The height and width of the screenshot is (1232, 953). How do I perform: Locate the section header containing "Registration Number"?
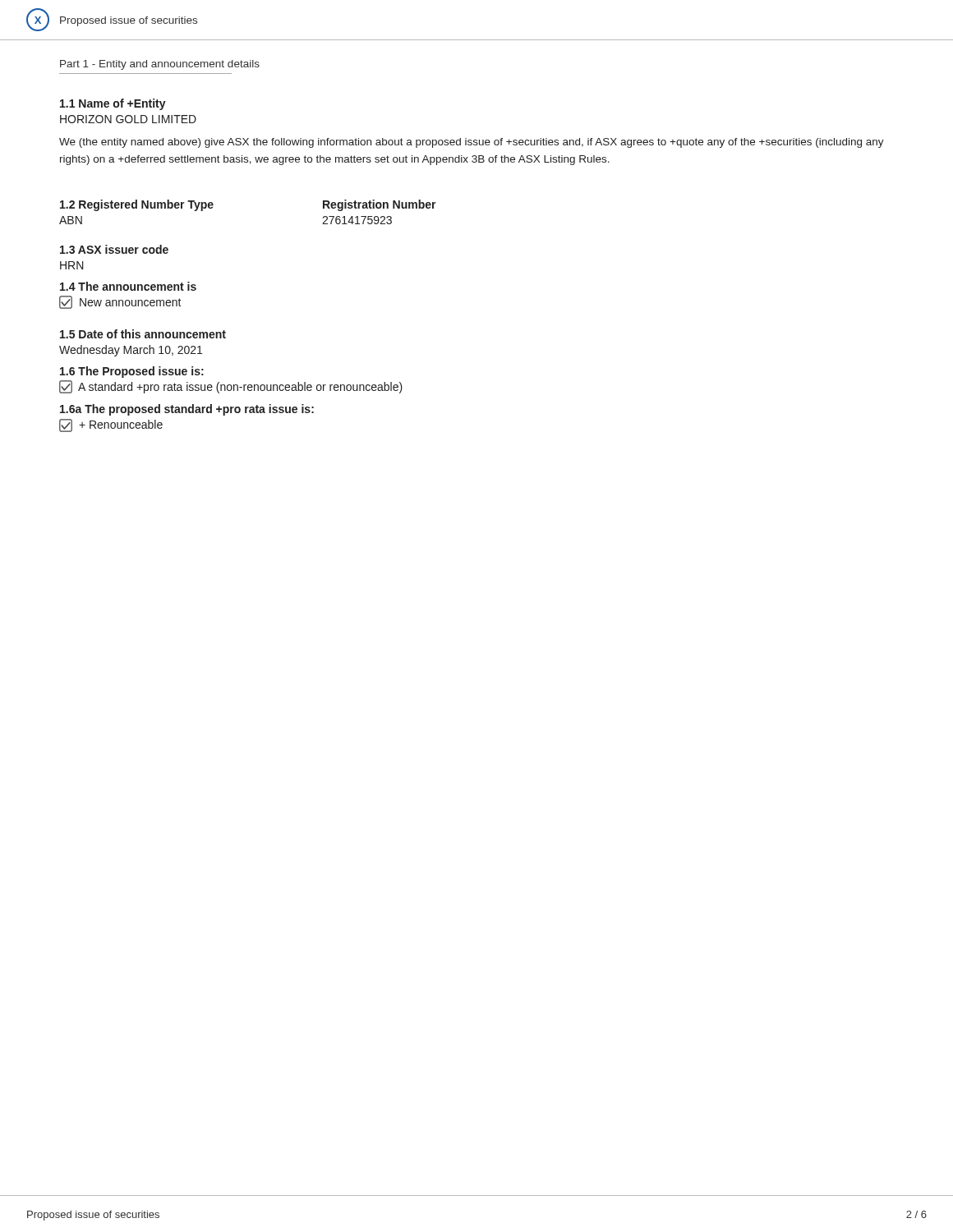(x=379, y=204)
